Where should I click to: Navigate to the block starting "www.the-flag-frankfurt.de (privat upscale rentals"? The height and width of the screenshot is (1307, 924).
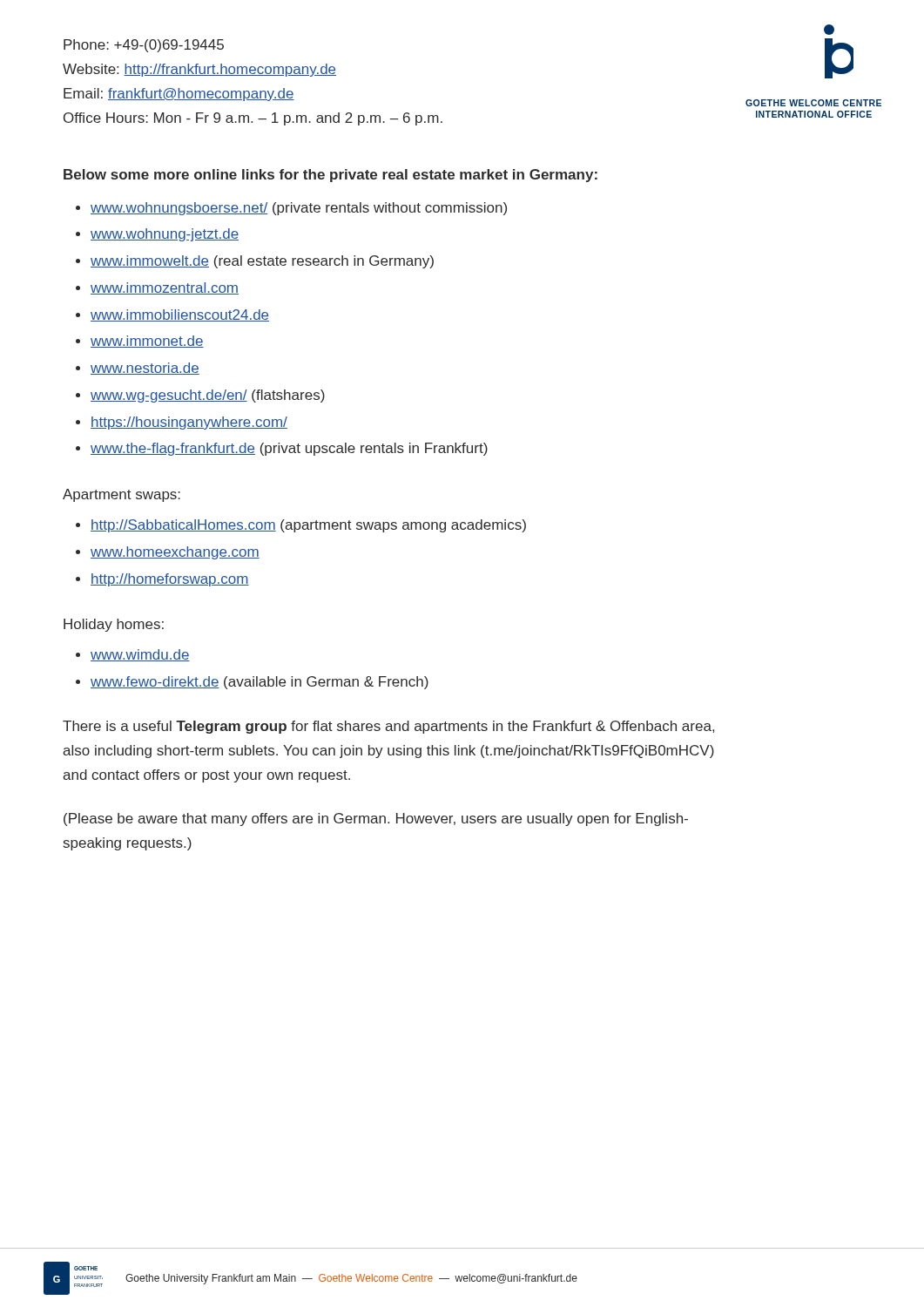pyautogui.click(x=289, y=449)
